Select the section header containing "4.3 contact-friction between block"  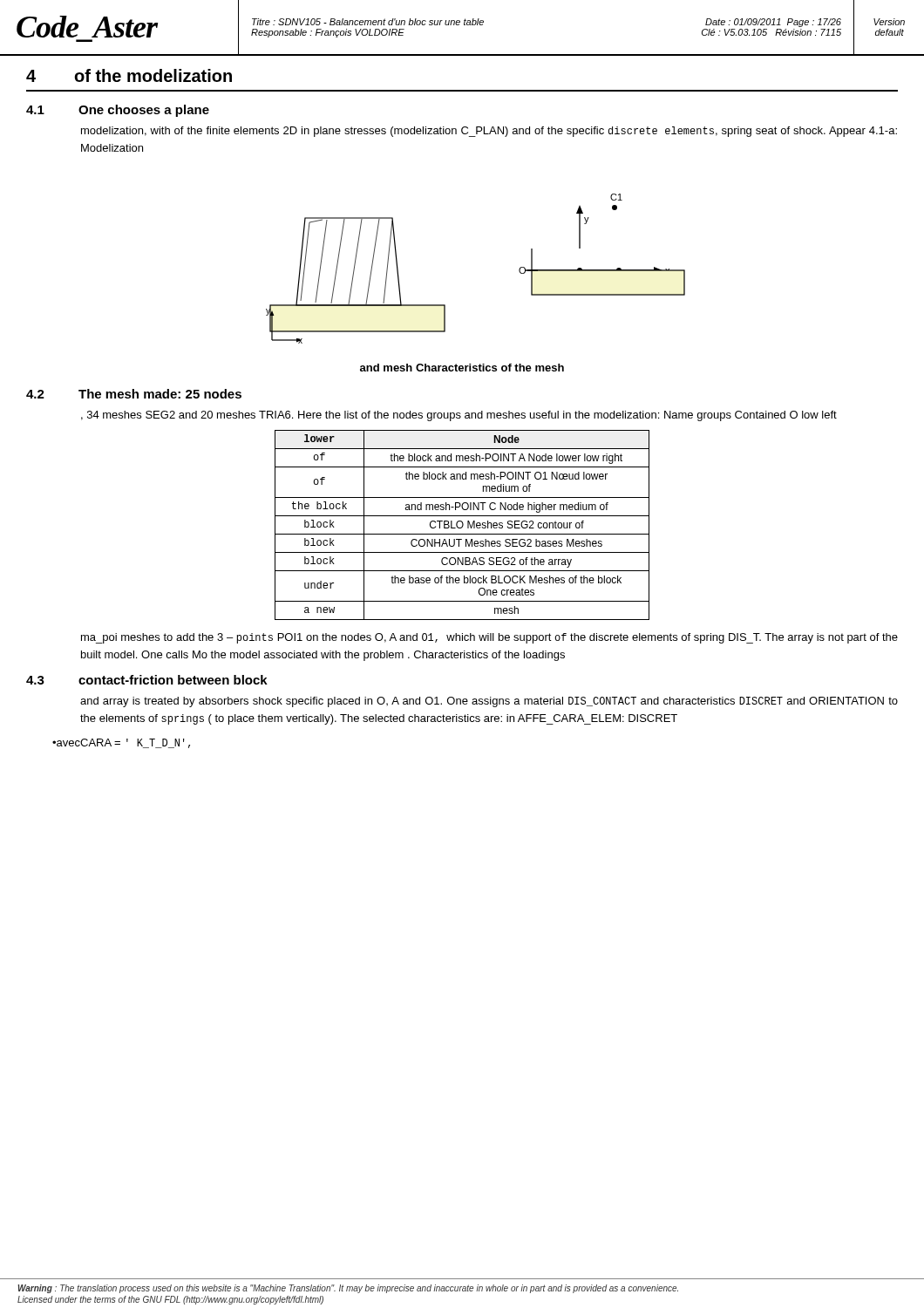(x=147, y=679)
